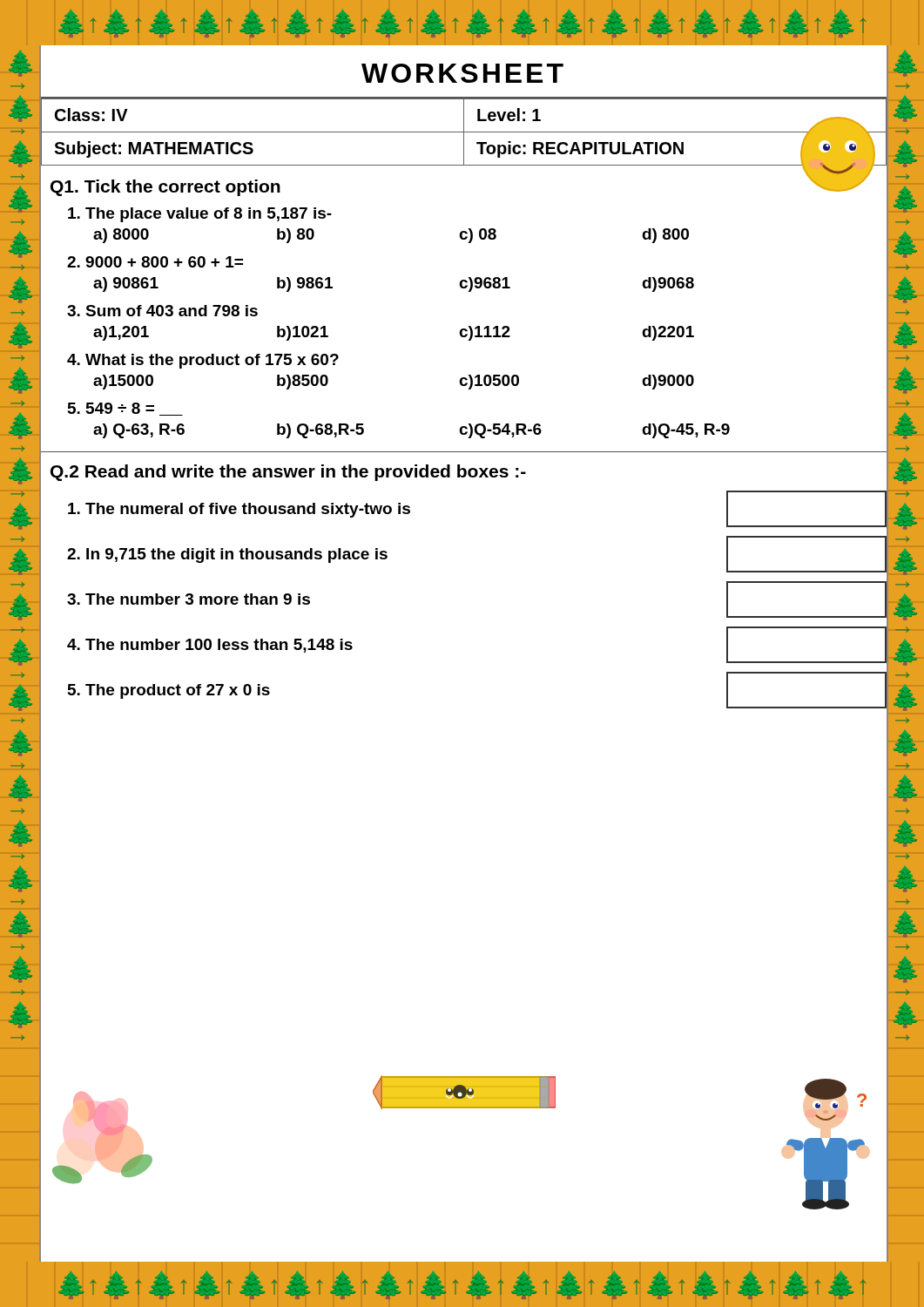
Task: Find the list item that reads "3. The number 3"
Action: tap(189, 599)
